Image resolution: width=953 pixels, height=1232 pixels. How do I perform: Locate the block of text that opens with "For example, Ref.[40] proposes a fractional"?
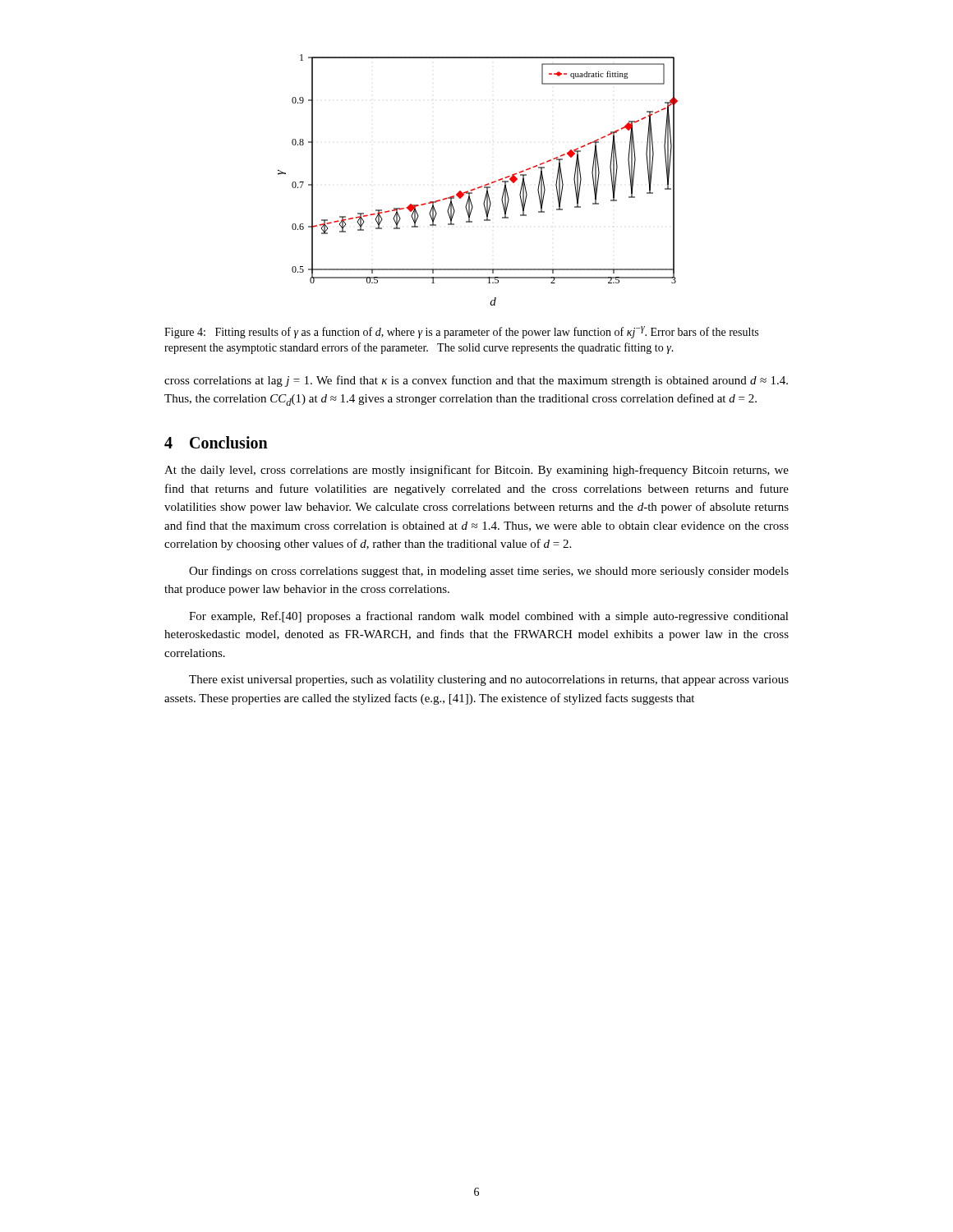tap(476, 634)
